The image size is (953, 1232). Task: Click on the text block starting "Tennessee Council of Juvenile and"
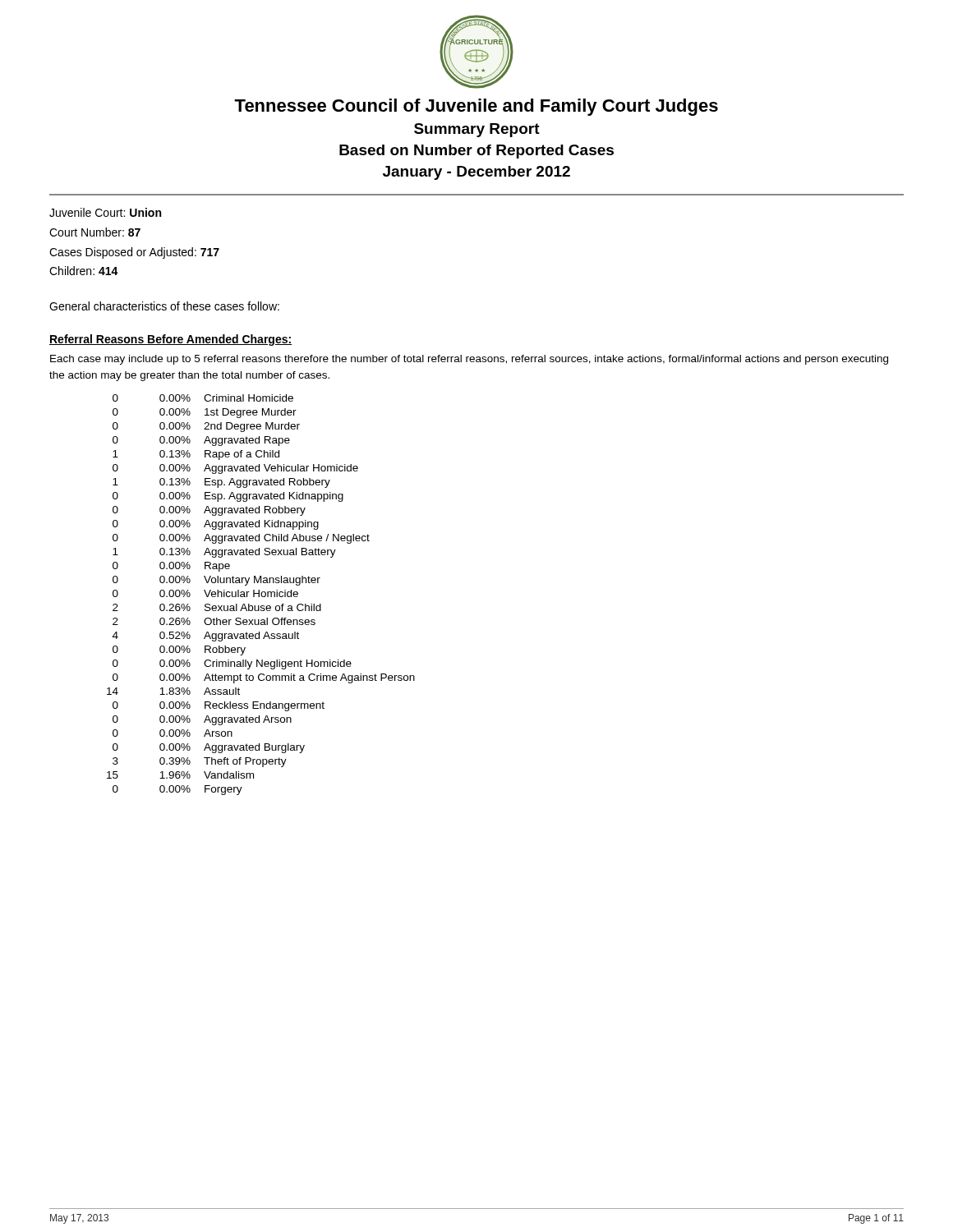coord(476,138)
